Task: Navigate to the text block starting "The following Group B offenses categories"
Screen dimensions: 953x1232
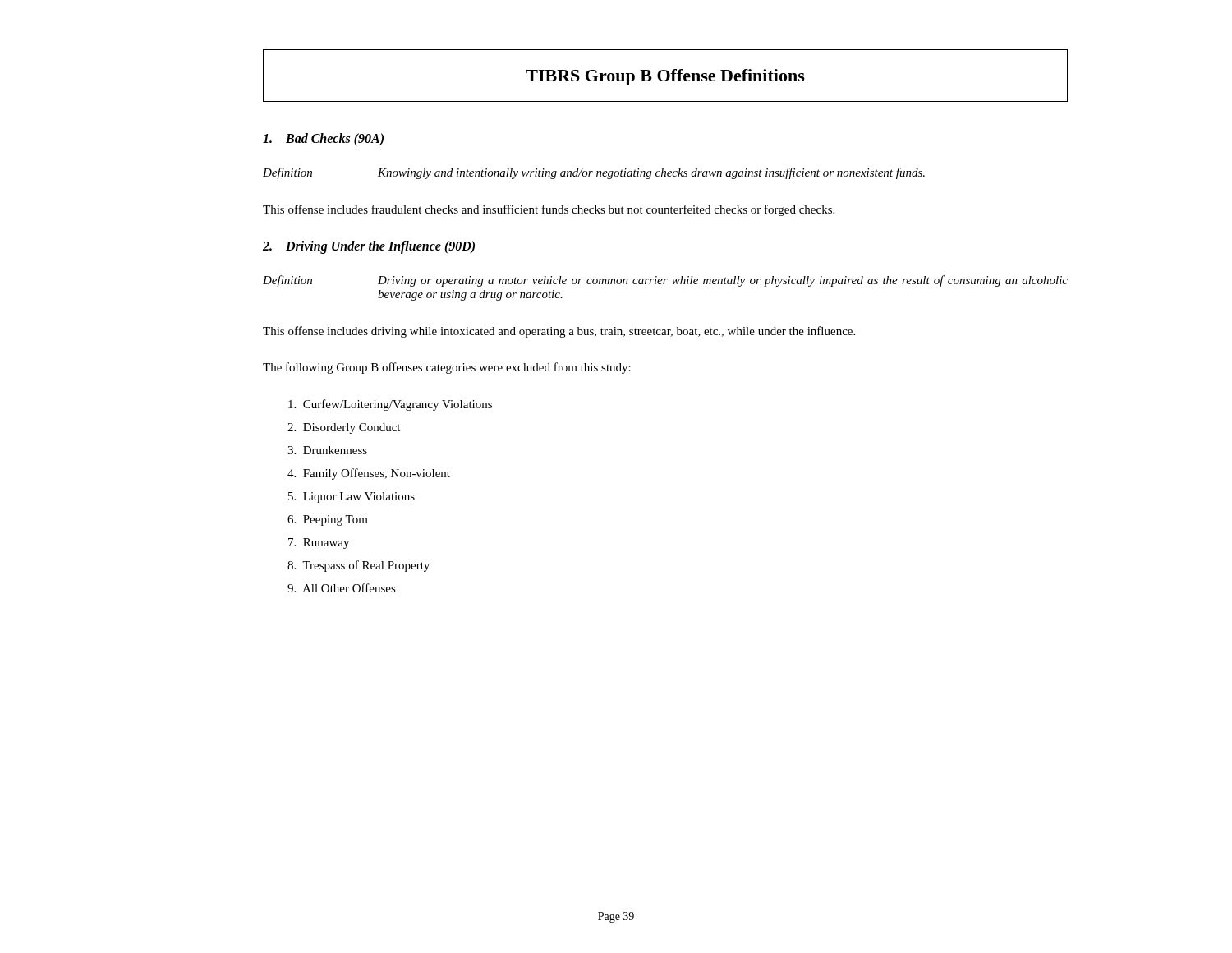Action: point(447,367)
